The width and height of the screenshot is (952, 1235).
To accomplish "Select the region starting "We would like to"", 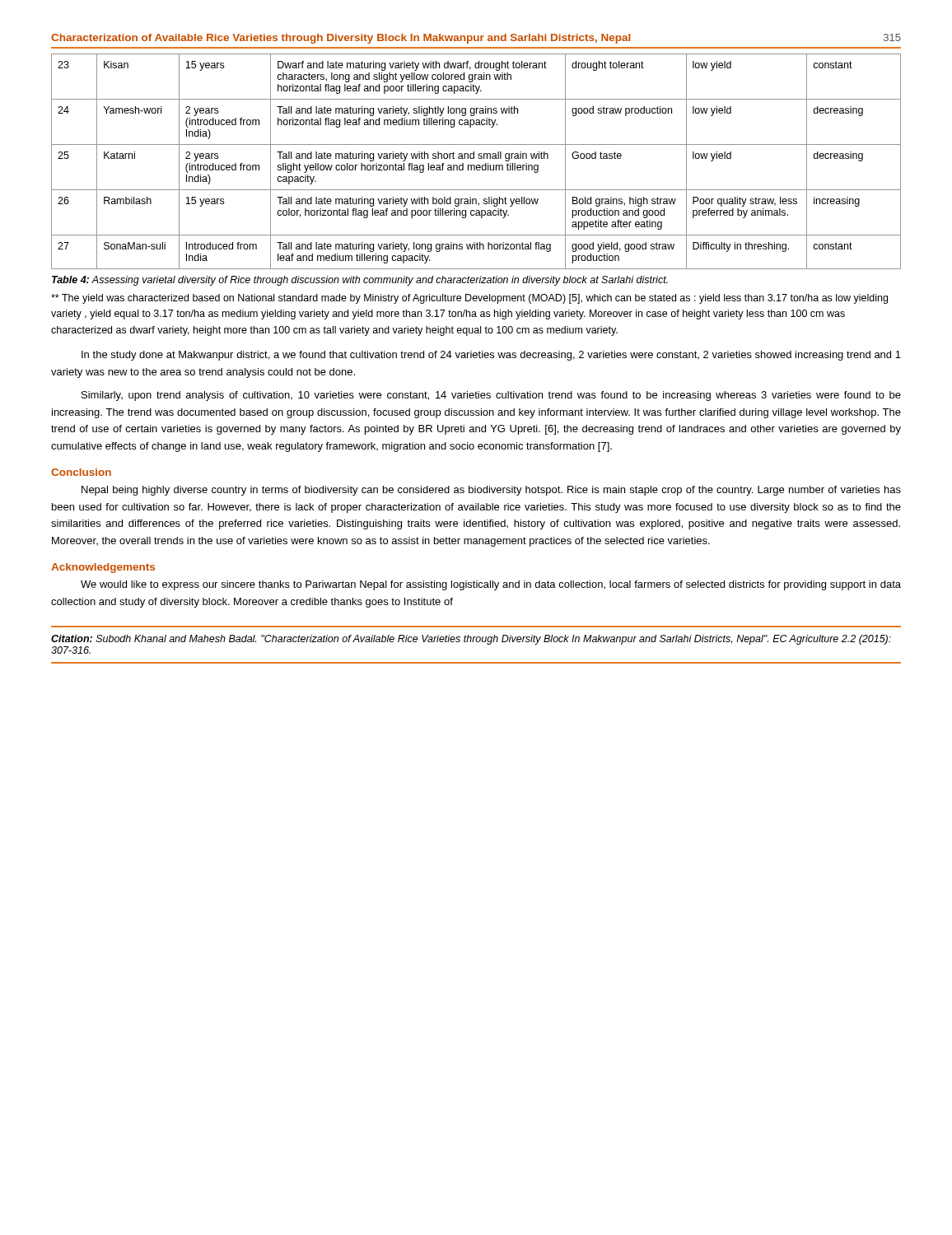I will pyautogui.click(x=476, y=593).
